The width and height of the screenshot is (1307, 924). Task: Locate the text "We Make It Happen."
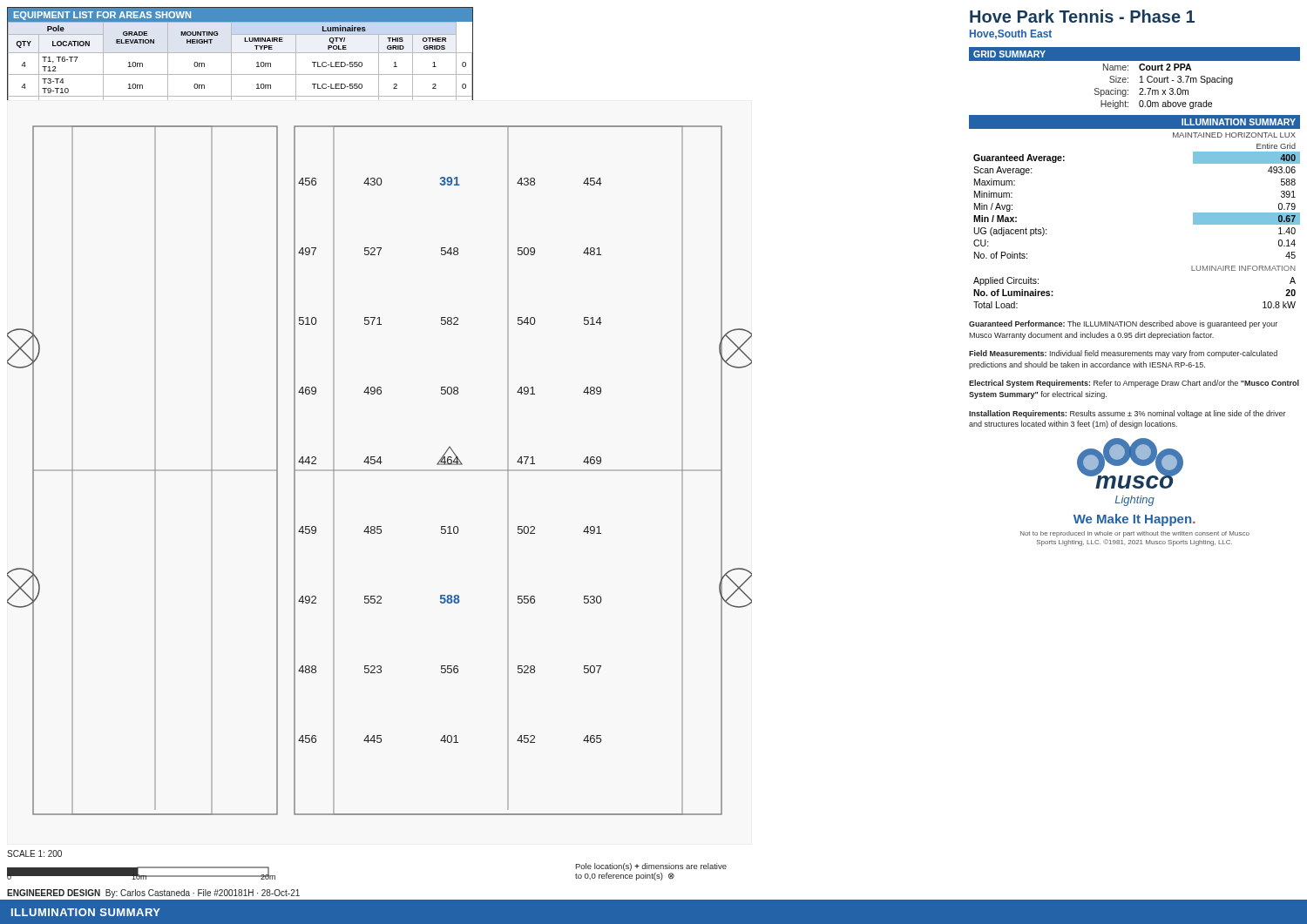[1134, 518]
